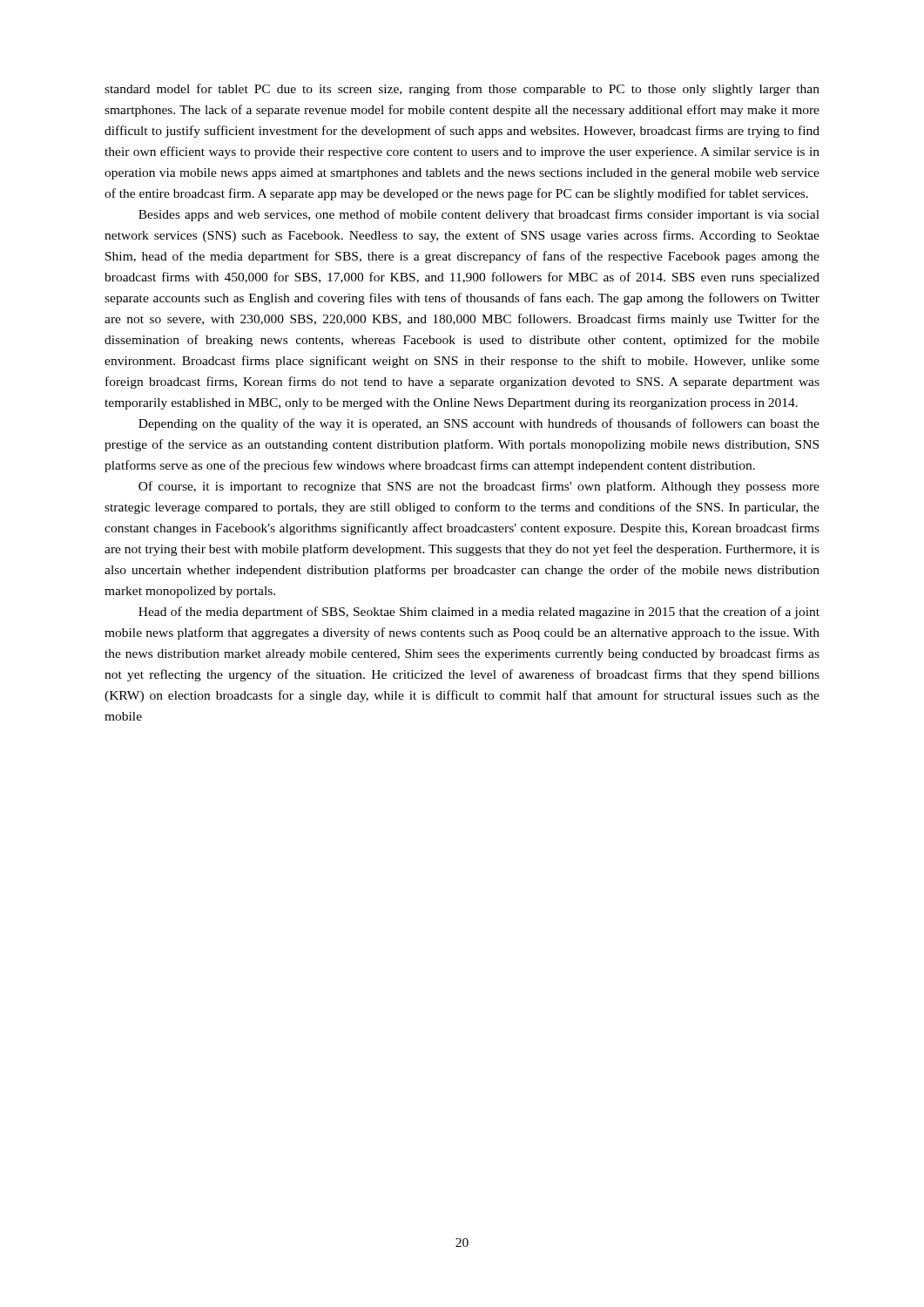Image resolution: width=924 pixels, height=1307 pixels.
Task: Point to the passage starting "standard model for"
Action: [462, 141]
